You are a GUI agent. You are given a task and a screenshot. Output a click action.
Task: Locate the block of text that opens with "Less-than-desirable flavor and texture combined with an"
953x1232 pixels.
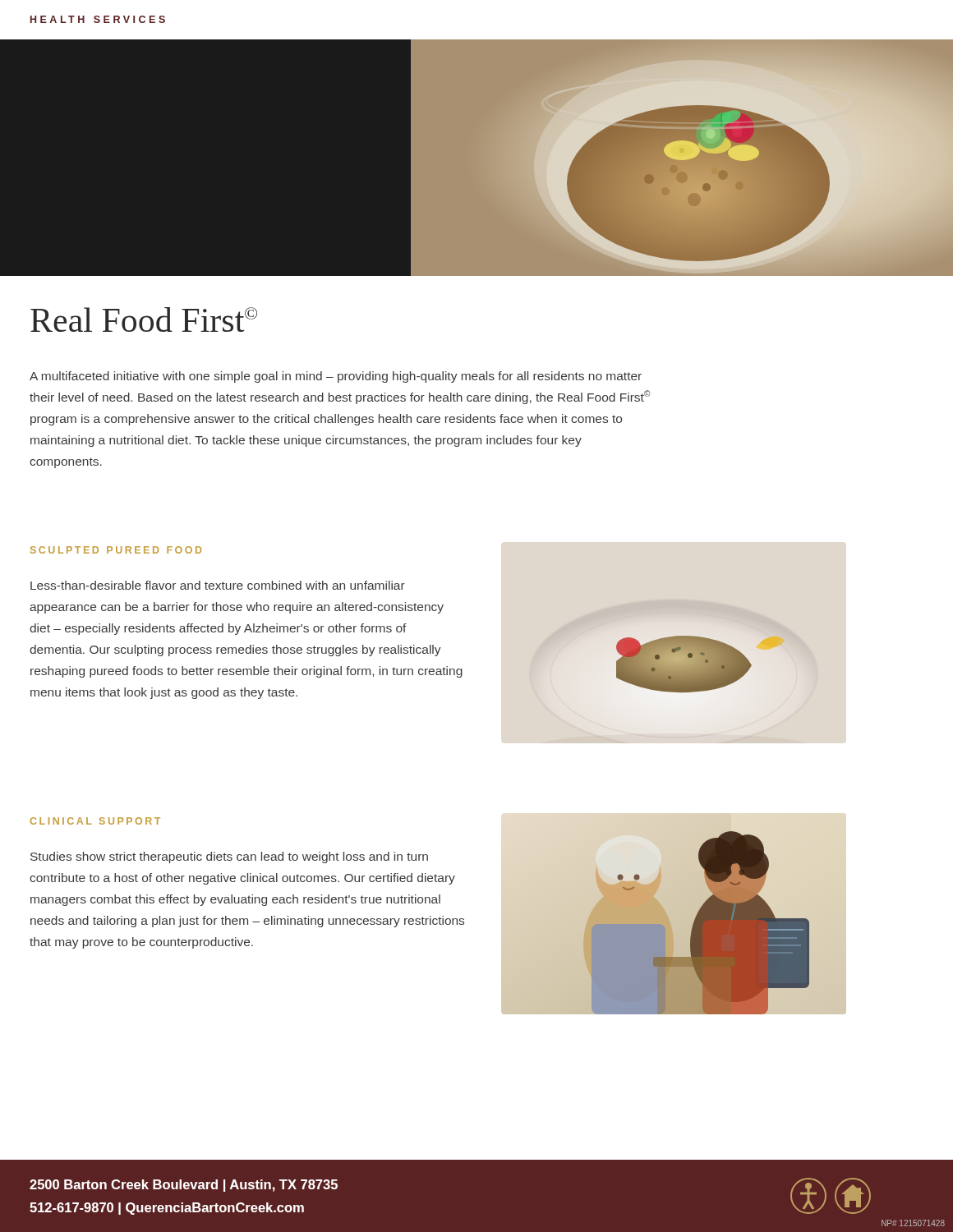click(x=247, y=639)
